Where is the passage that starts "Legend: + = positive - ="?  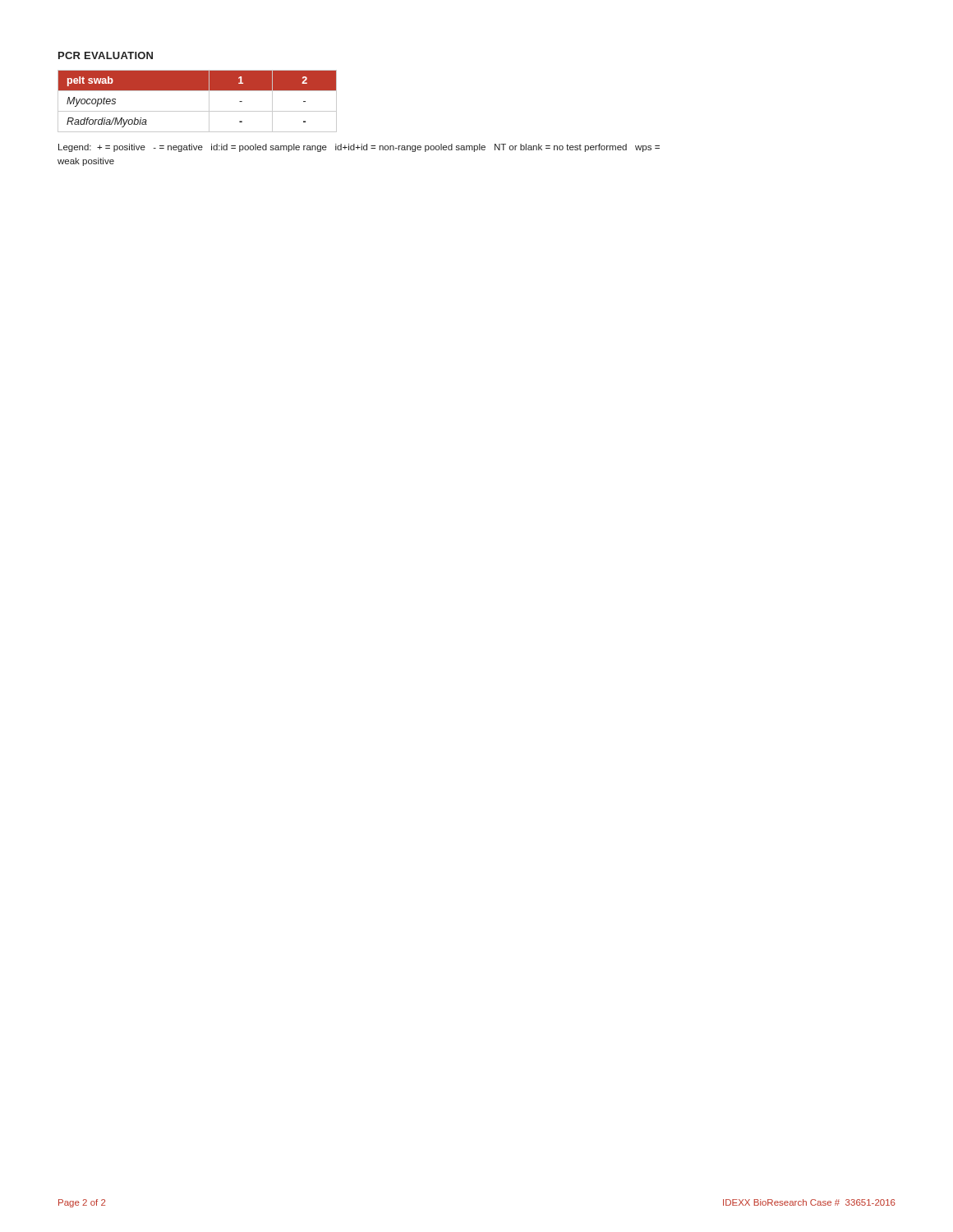tap(359, 154)
